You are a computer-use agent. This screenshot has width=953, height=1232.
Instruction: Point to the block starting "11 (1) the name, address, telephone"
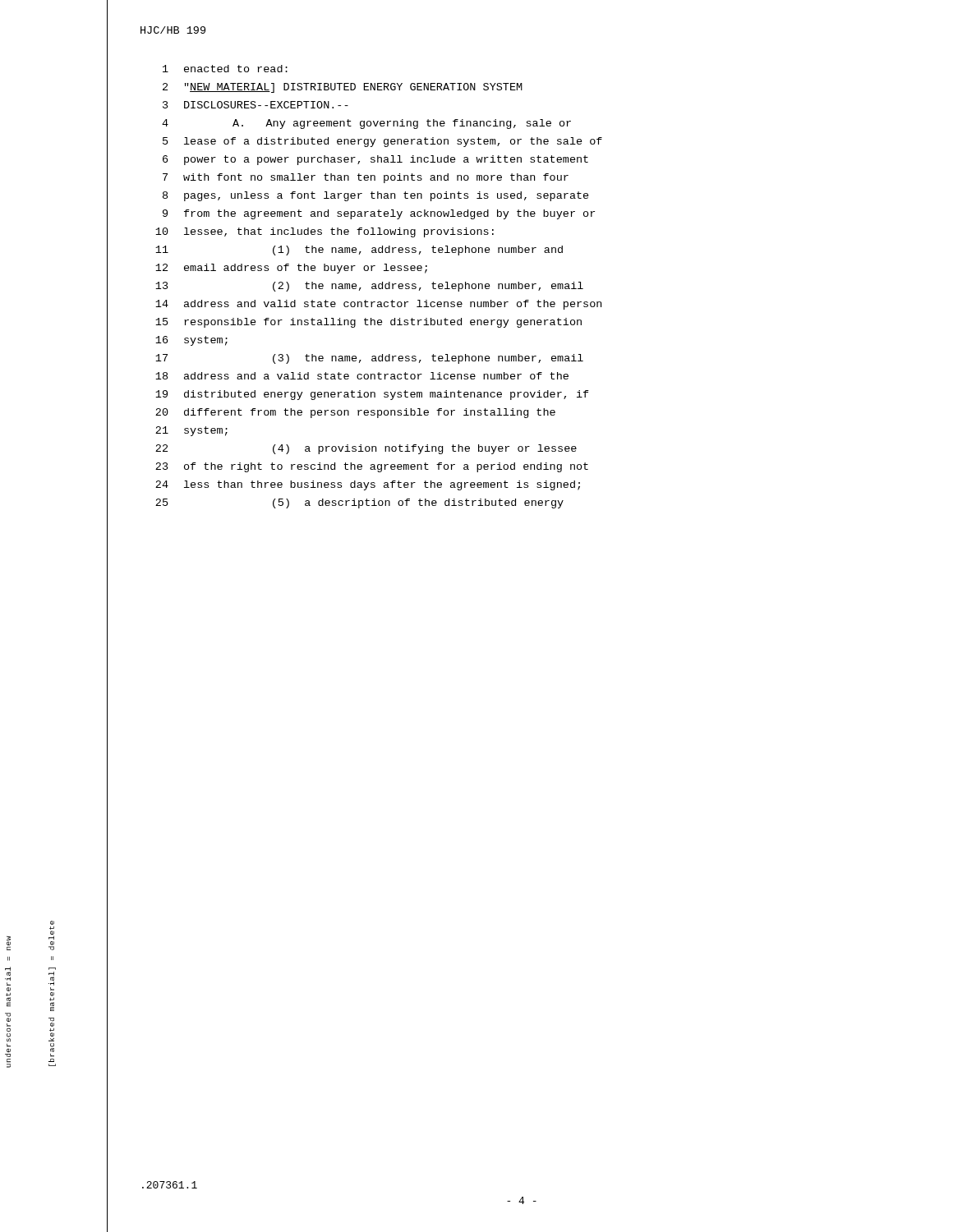[522, 251]
